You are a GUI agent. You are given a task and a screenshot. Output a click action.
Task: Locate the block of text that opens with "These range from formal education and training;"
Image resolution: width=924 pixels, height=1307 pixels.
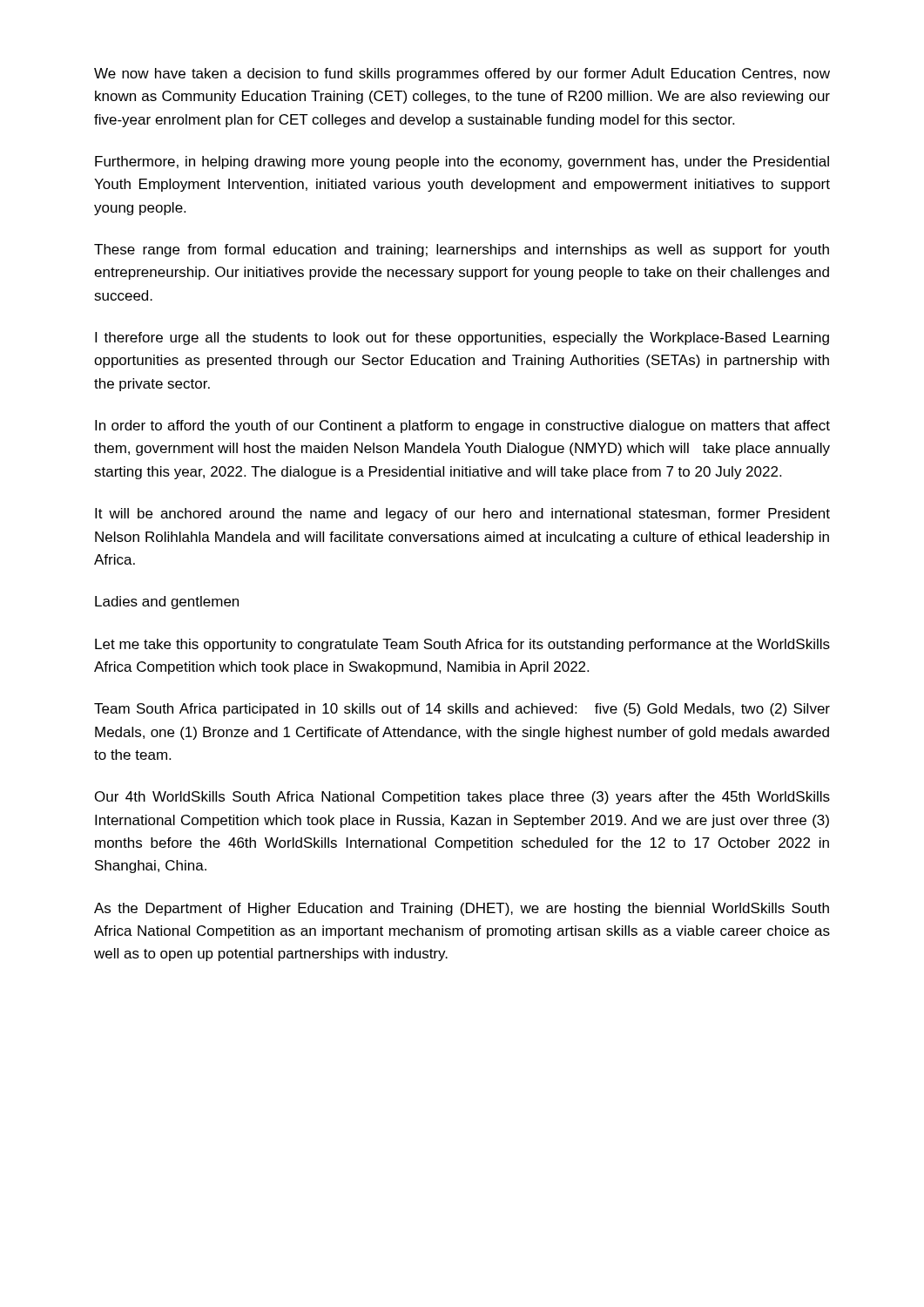pos(462,273)
